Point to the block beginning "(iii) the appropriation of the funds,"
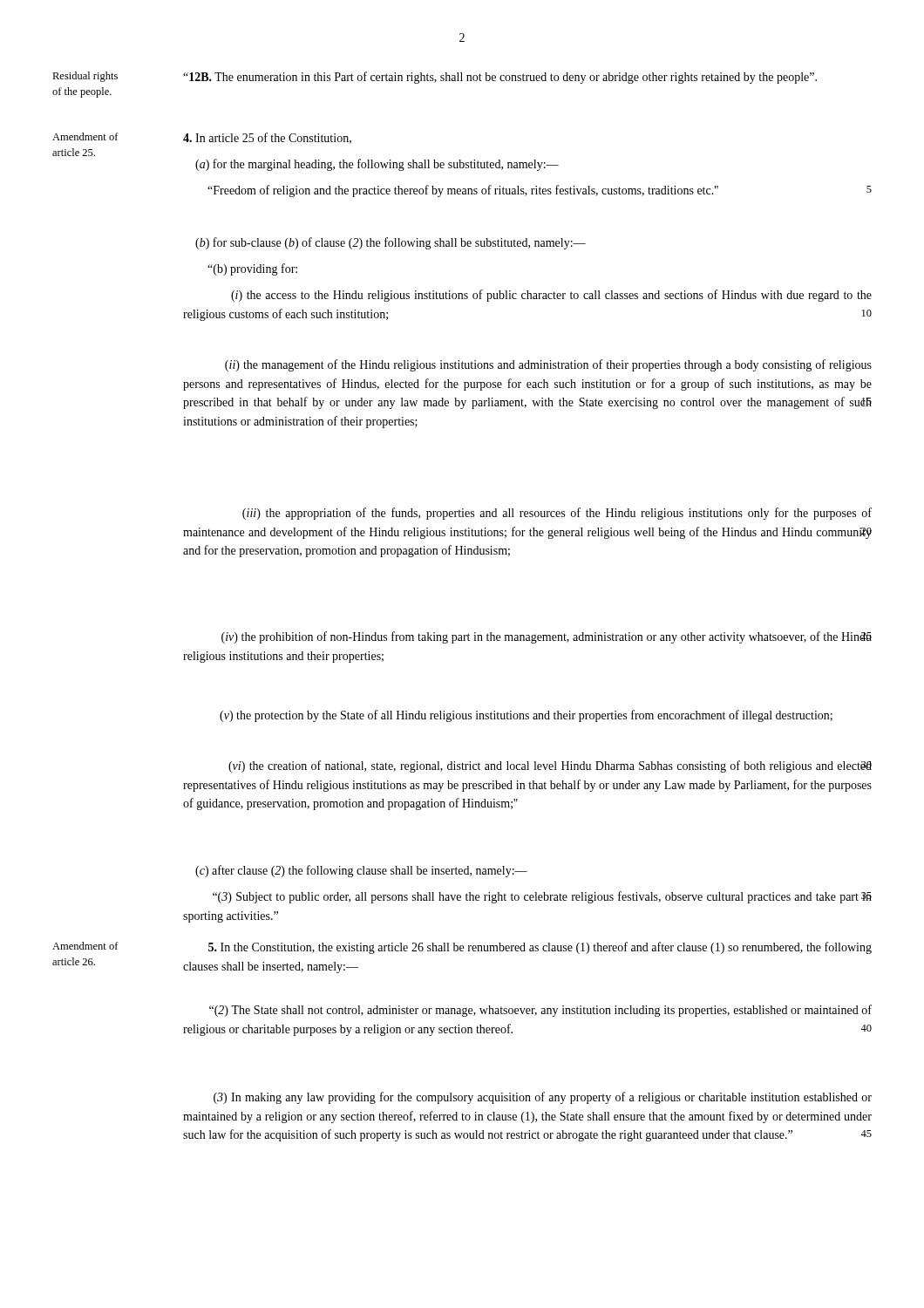Image resolution: width=924 pixels, height=1308 pixels. tap(527, 532)
